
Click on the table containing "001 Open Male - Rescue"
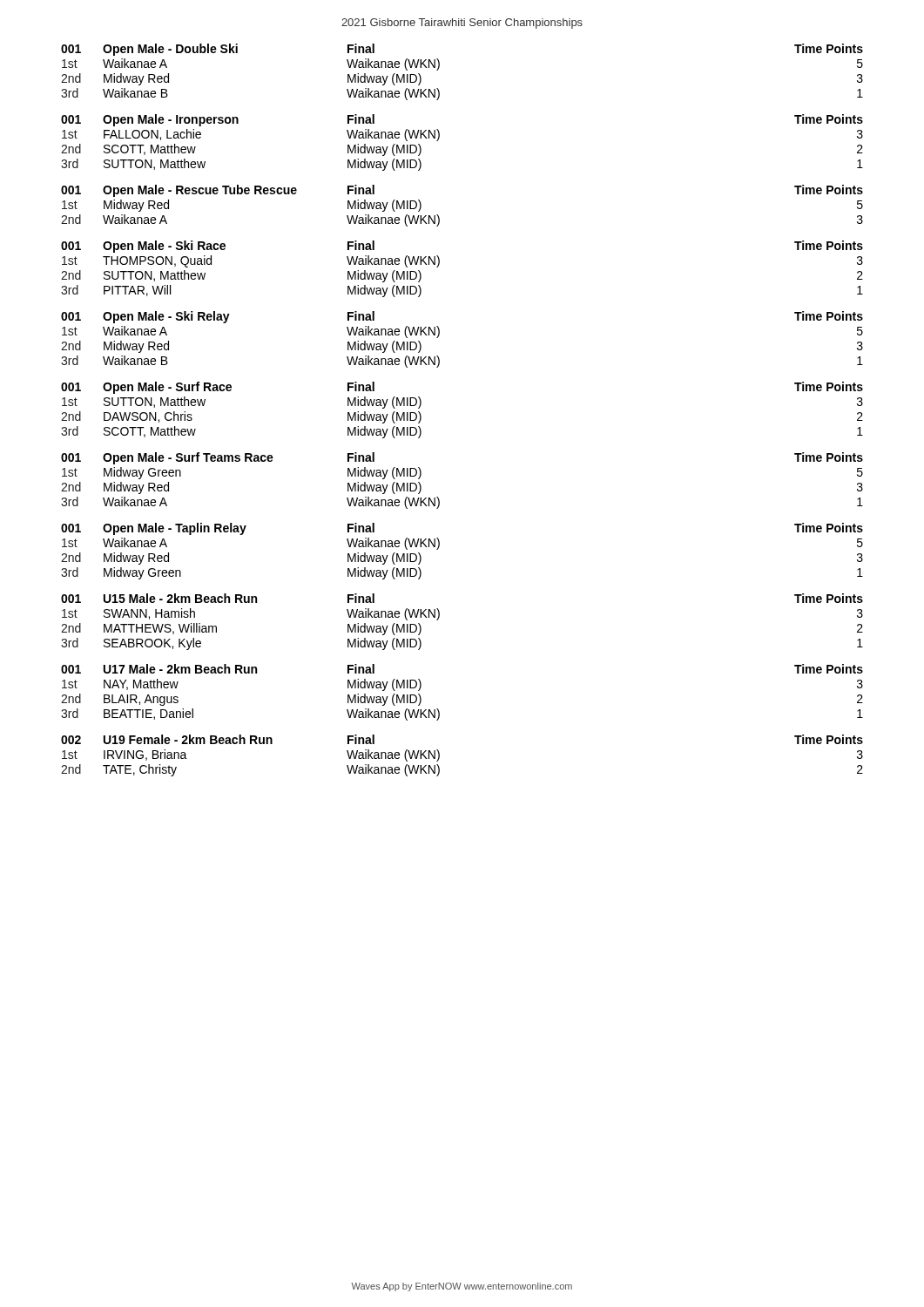[462, 205]
